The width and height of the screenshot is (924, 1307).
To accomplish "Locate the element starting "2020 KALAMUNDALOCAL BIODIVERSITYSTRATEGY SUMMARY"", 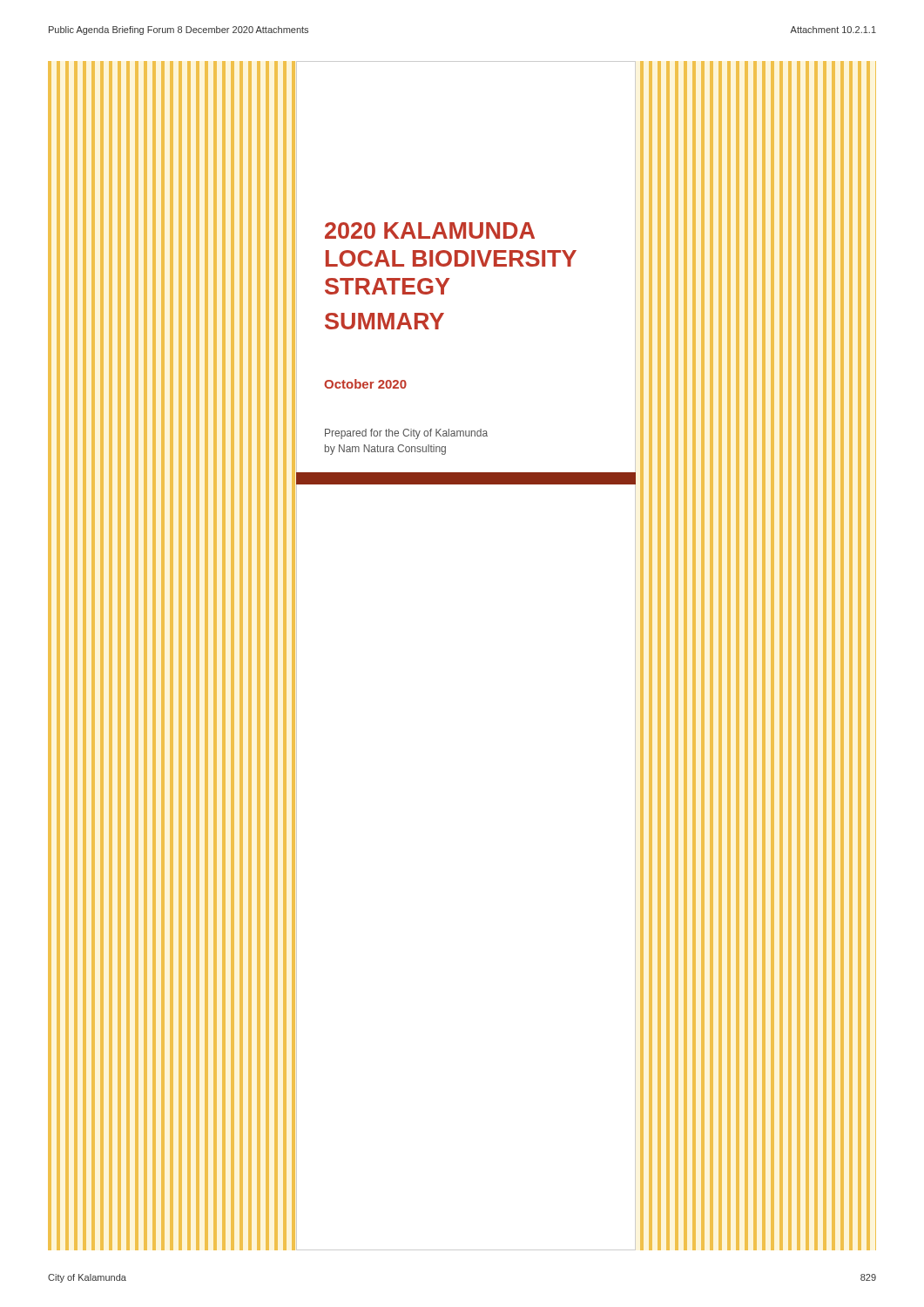I will coord(468,277).
